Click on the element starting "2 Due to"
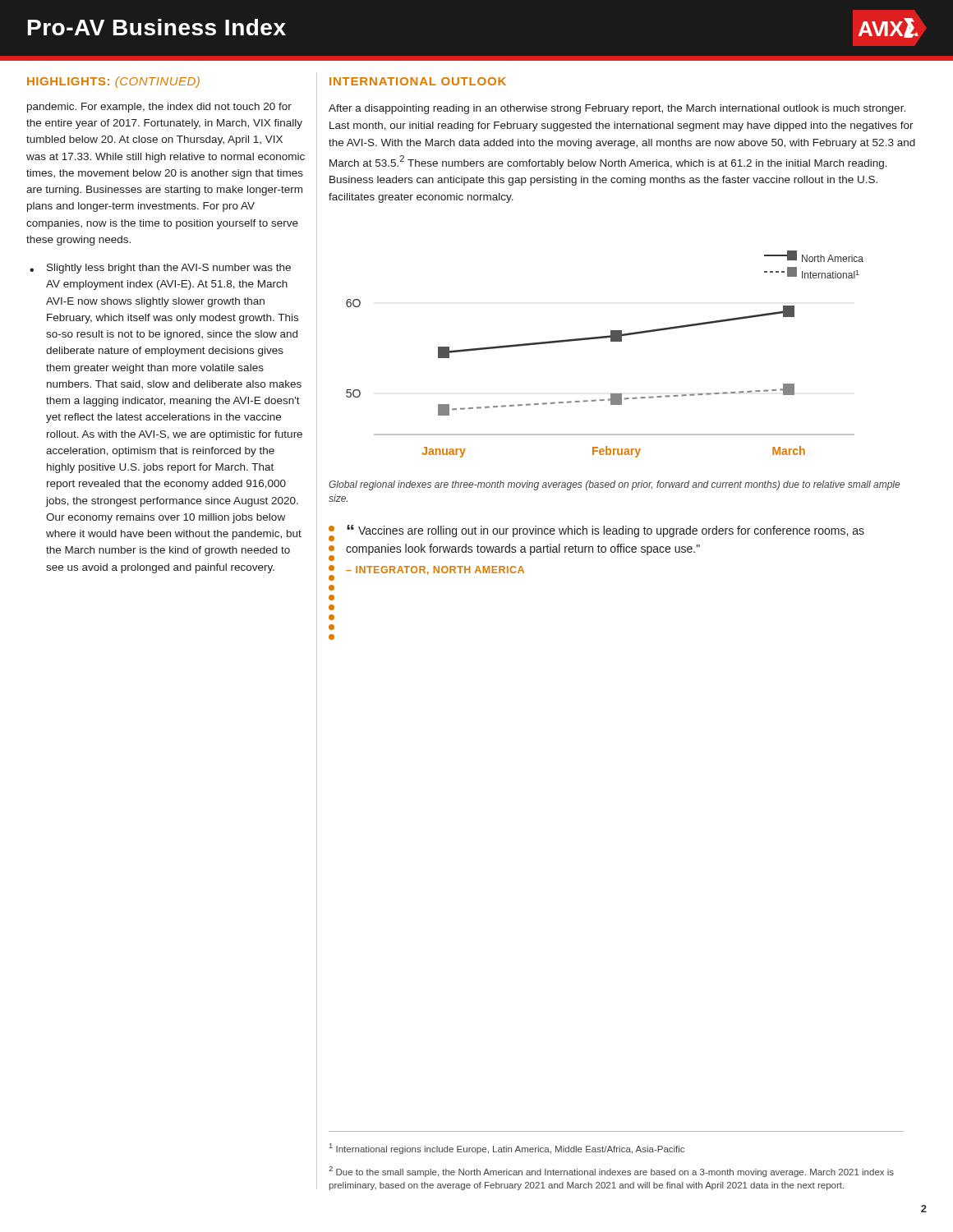The image size is (953, 1232). point(611,1177)
